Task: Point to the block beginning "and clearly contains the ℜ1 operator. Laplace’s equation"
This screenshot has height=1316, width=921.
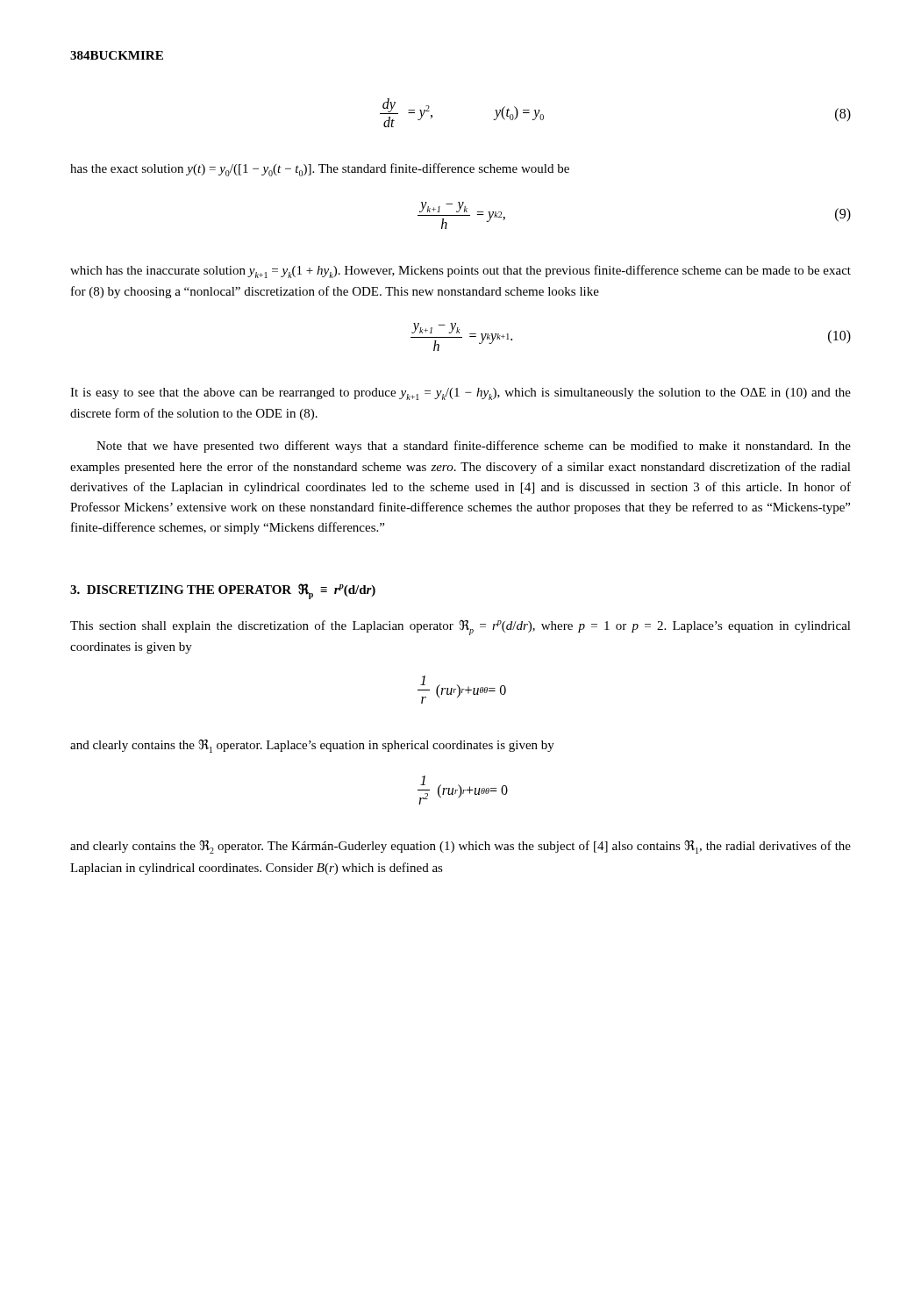Action: pyautogui.click(x=312, y=747)
